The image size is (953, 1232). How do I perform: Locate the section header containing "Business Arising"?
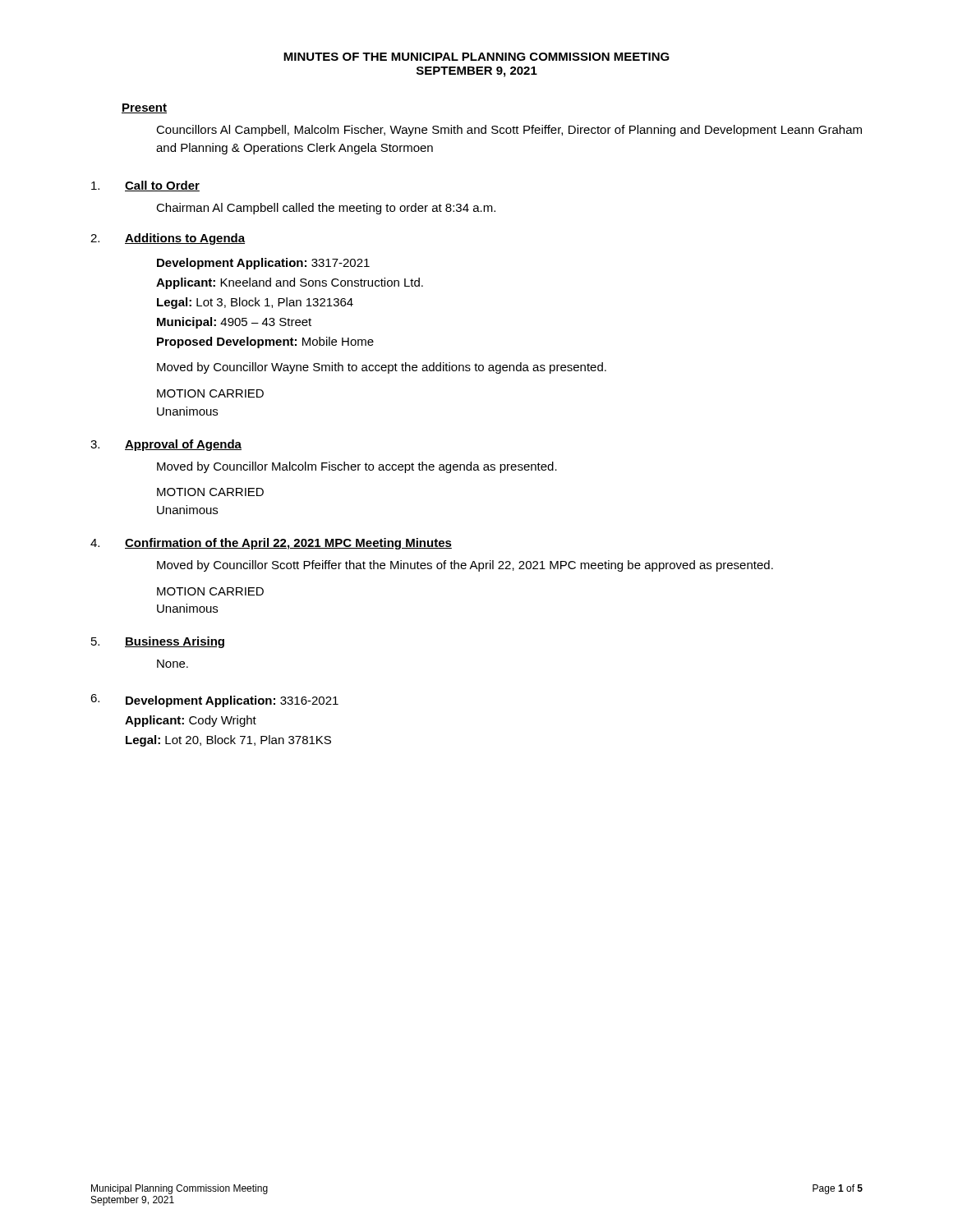tap(175, 641)
